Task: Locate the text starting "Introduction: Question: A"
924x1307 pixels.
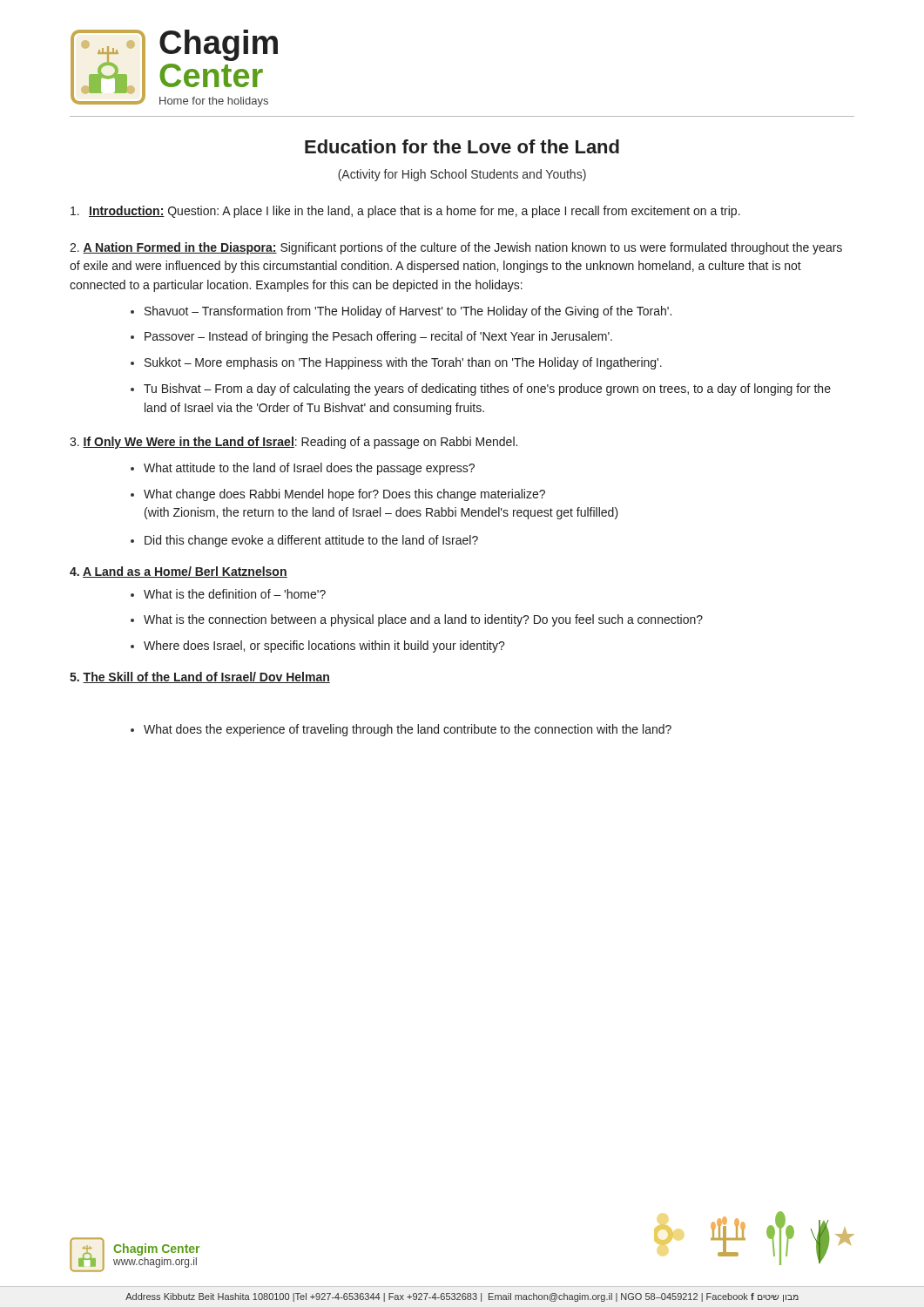Action: click(x=462, y=212)
